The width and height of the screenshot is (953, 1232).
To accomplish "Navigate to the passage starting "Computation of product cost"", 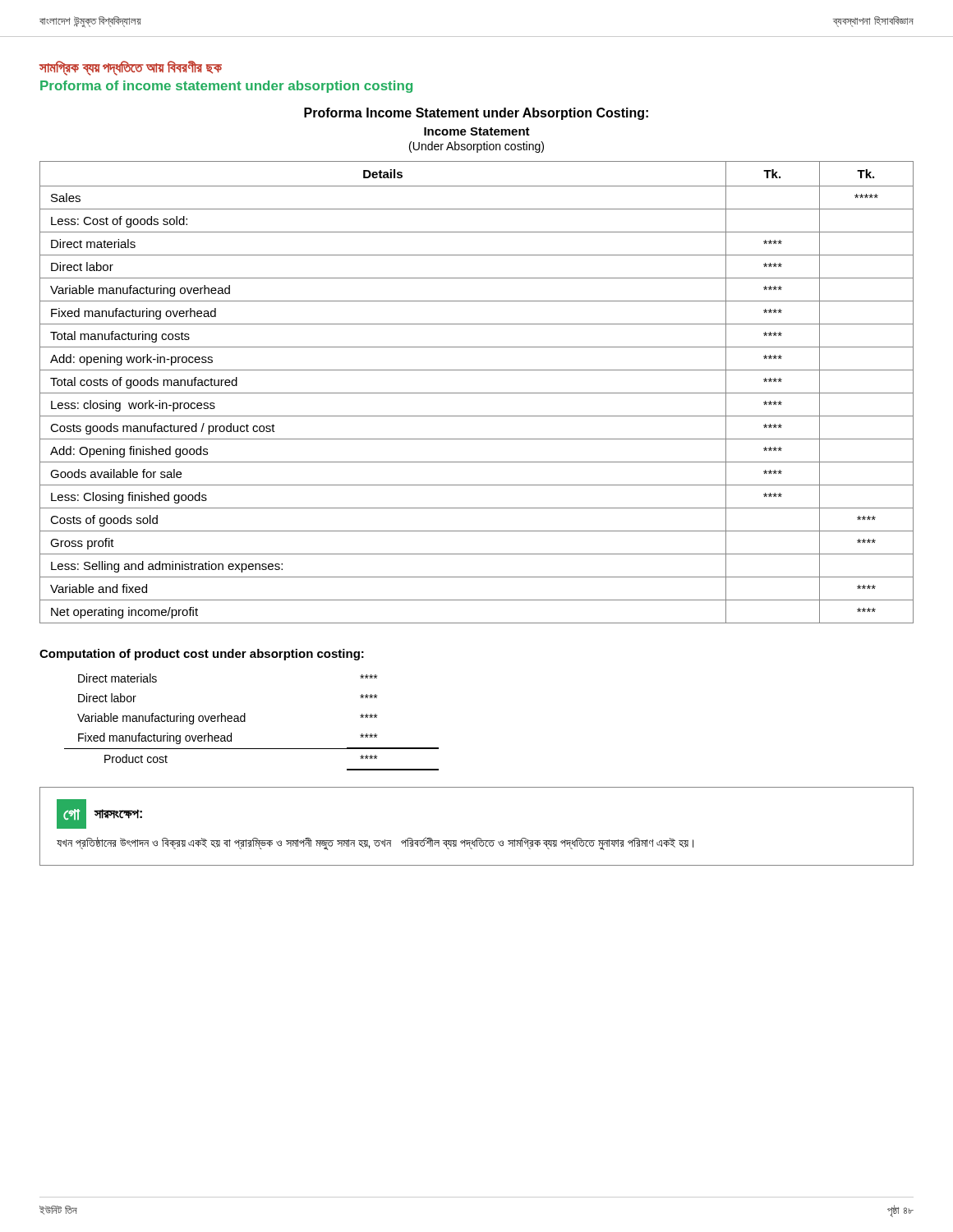I will click(x=202, y=653).
